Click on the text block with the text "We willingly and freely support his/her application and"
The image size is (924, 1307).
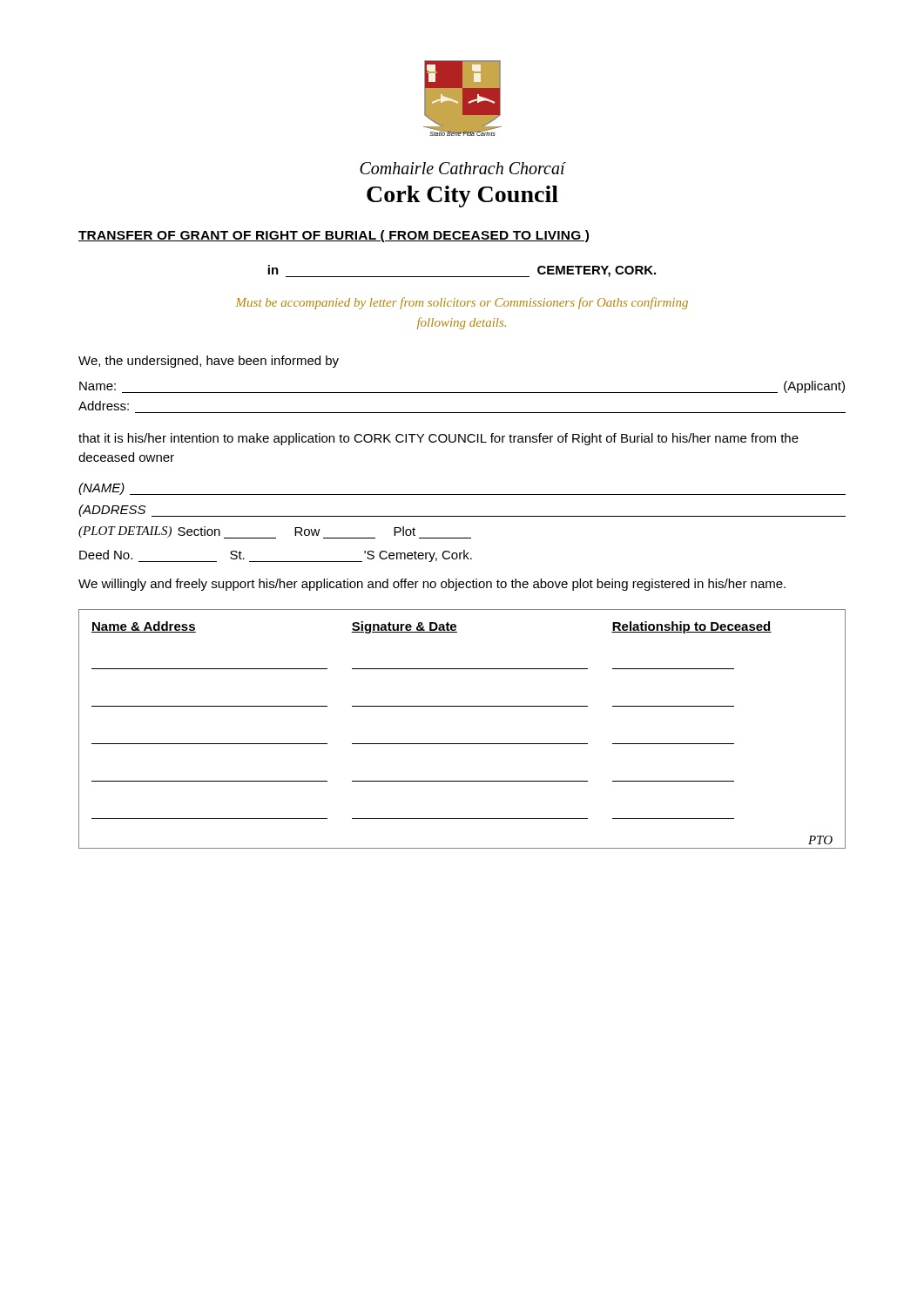pos(432,583)
